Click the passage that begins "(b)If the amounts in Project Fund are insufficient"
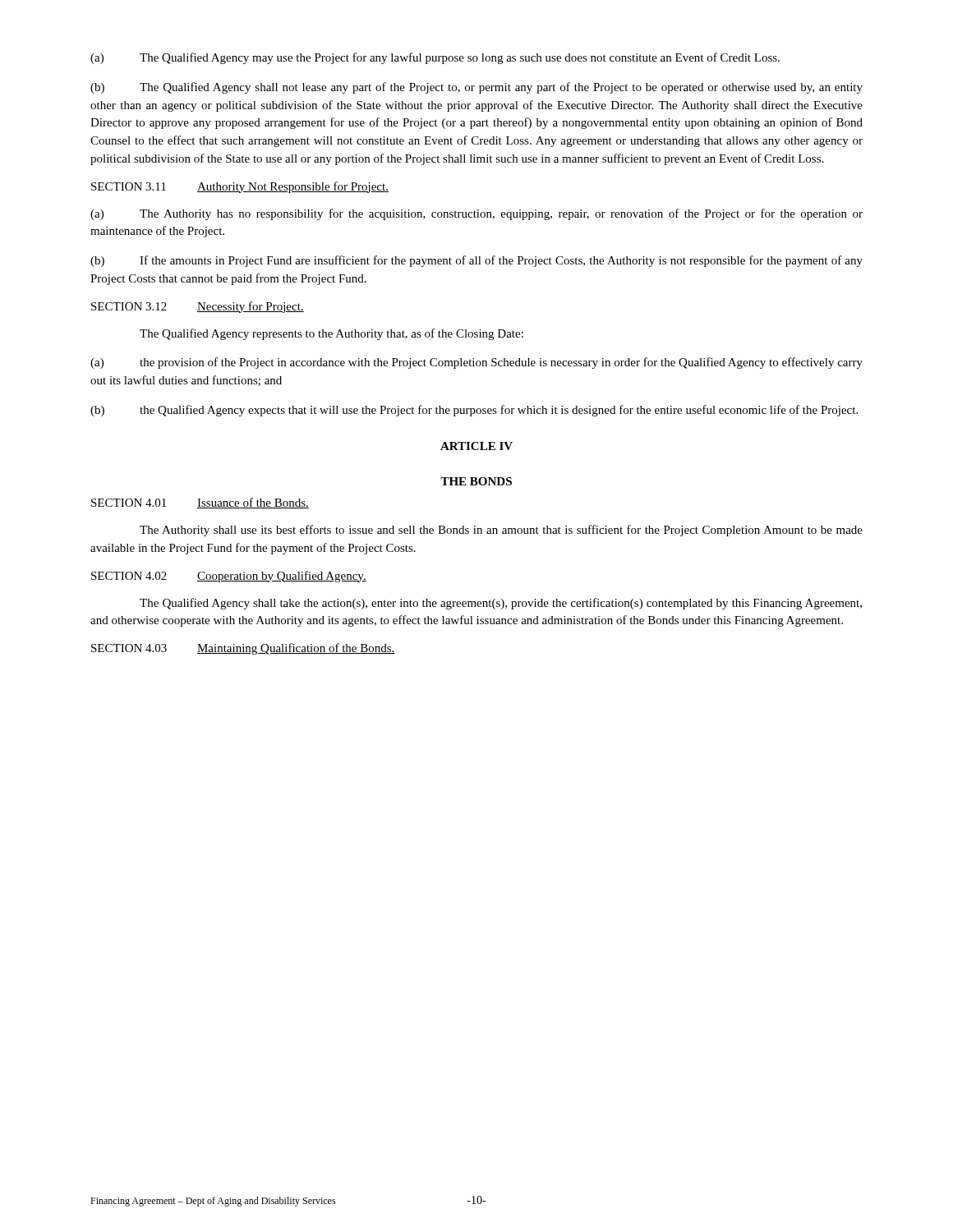The image size is (953, 1232). tap(476, 270)
